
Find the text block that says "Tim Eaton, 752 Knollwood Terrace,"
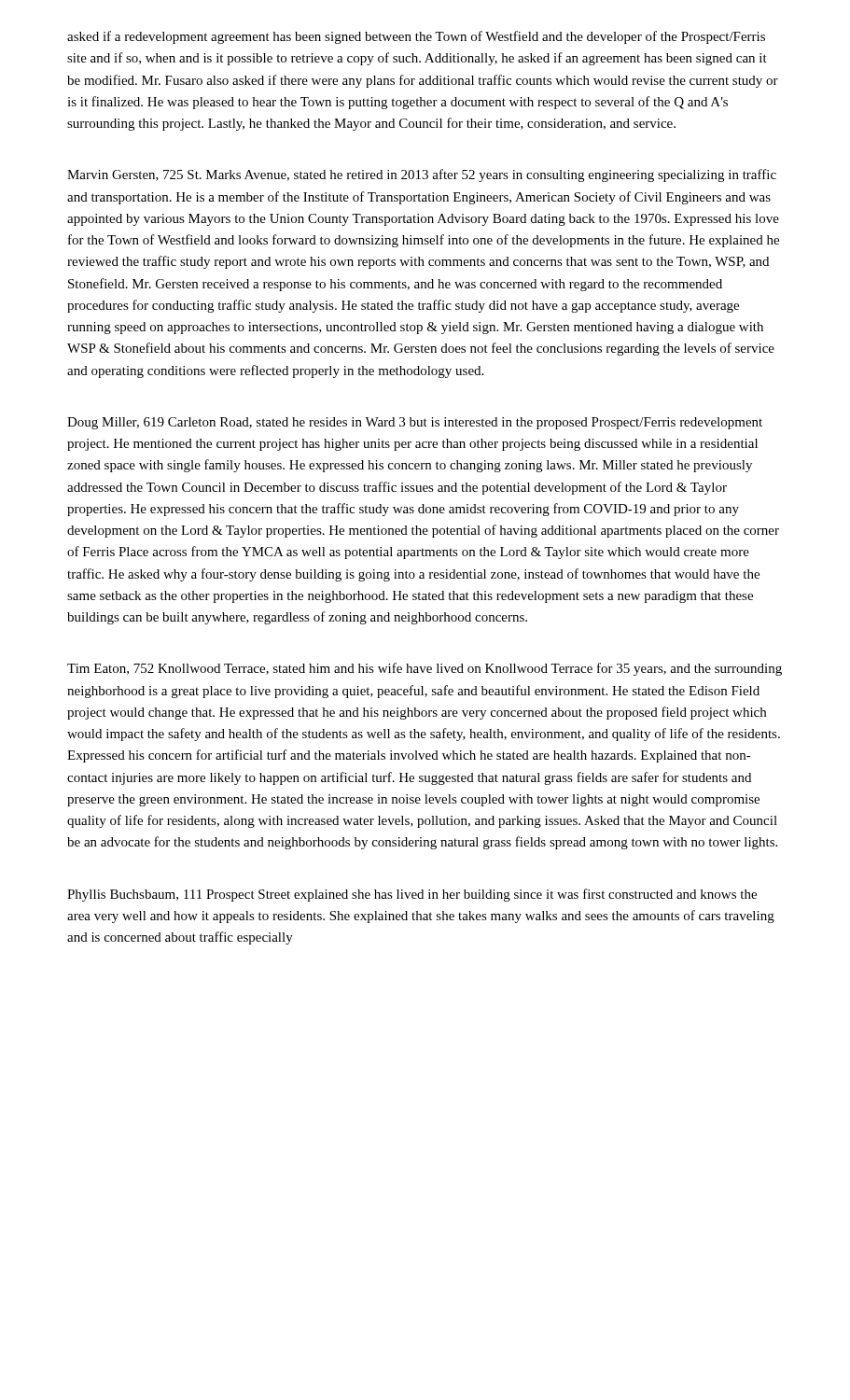(425, 755)
